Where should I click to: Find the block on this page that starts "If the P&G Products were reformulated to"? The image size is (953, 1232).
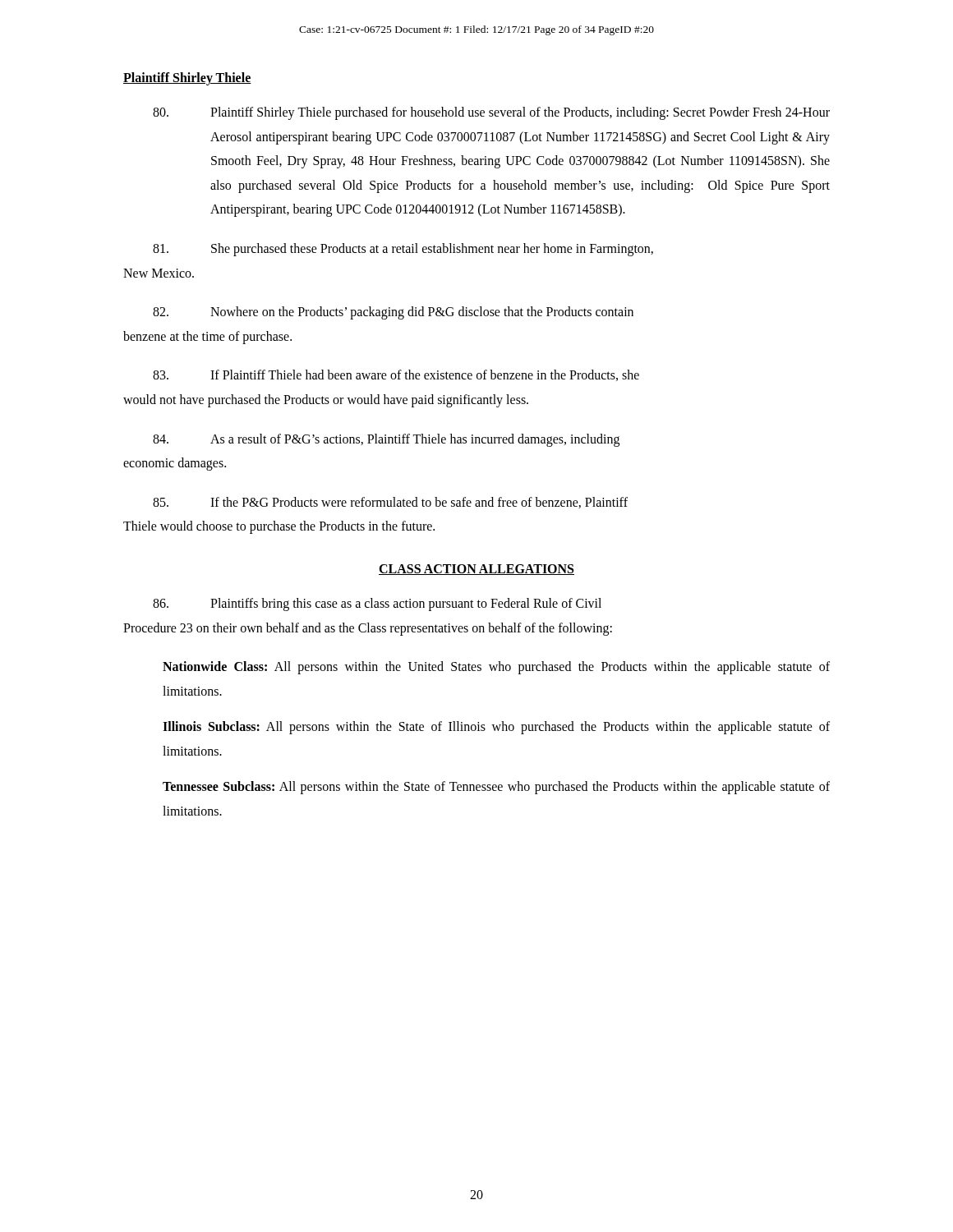tap(476, 502)
